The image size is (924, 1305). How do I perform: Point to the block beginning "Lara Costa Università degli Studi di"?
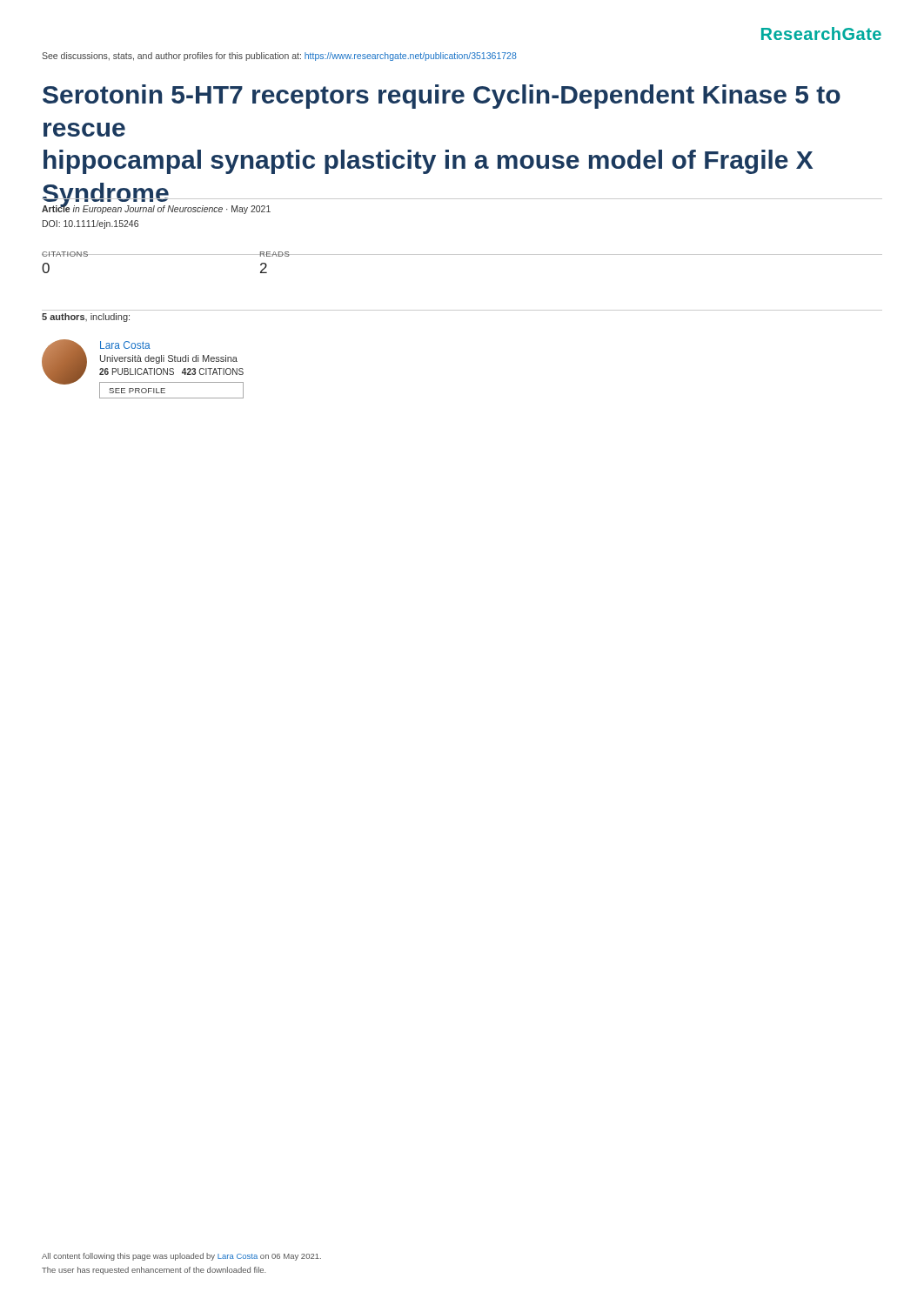143,369
